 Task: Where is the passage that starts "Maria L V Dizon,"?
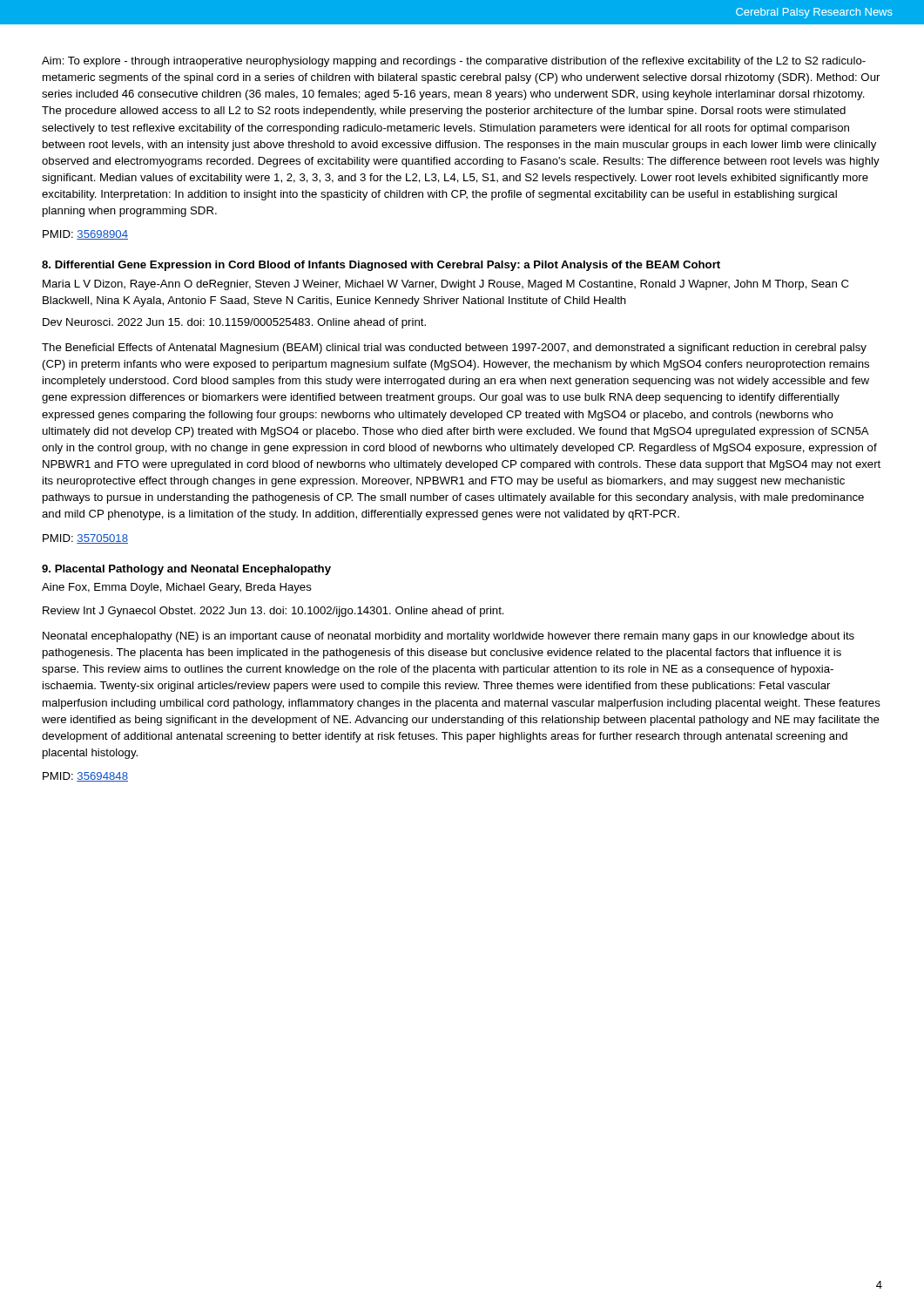445,292
